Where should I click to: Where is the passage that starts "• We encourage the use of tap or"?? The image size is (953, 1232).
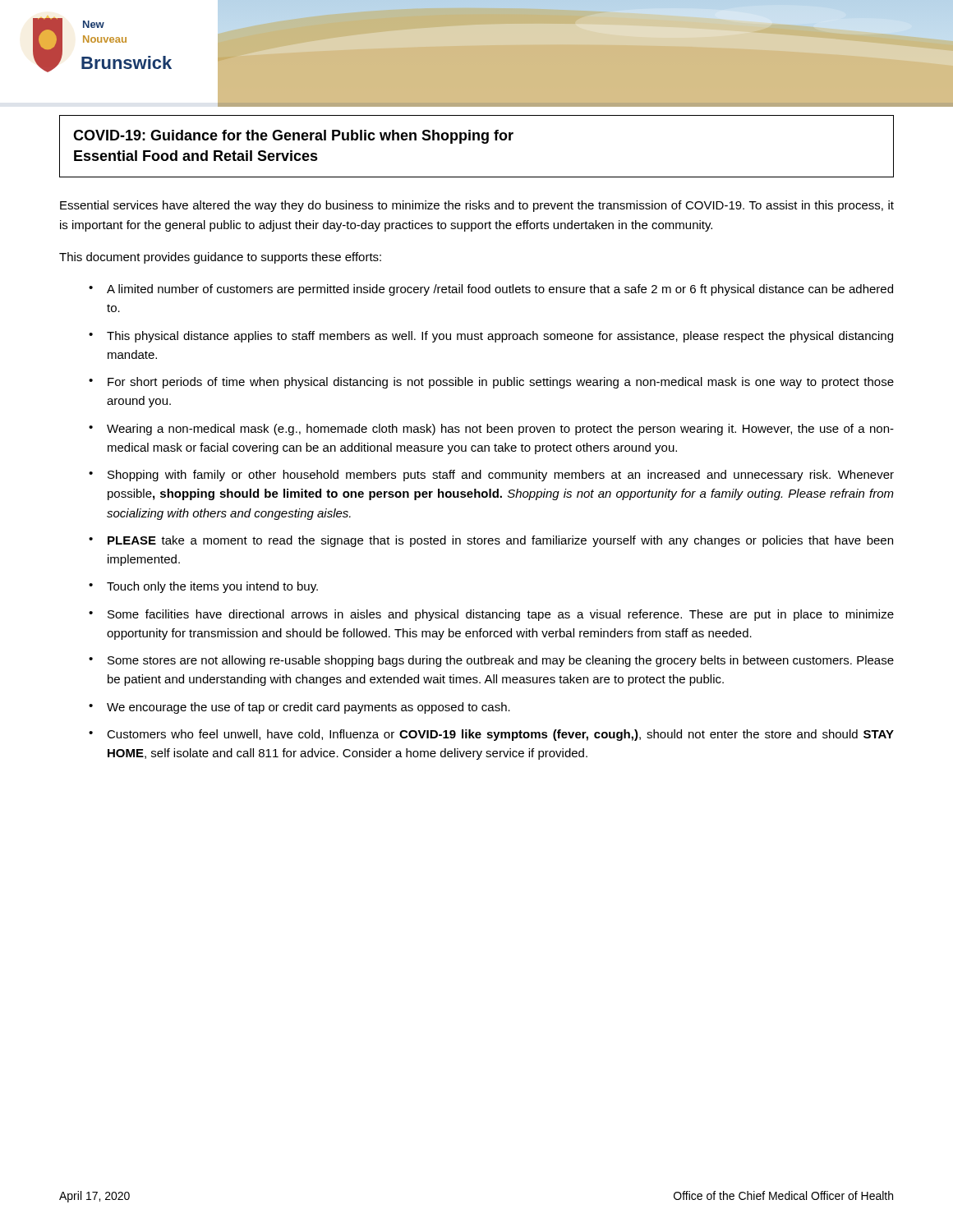click(491, 707)
